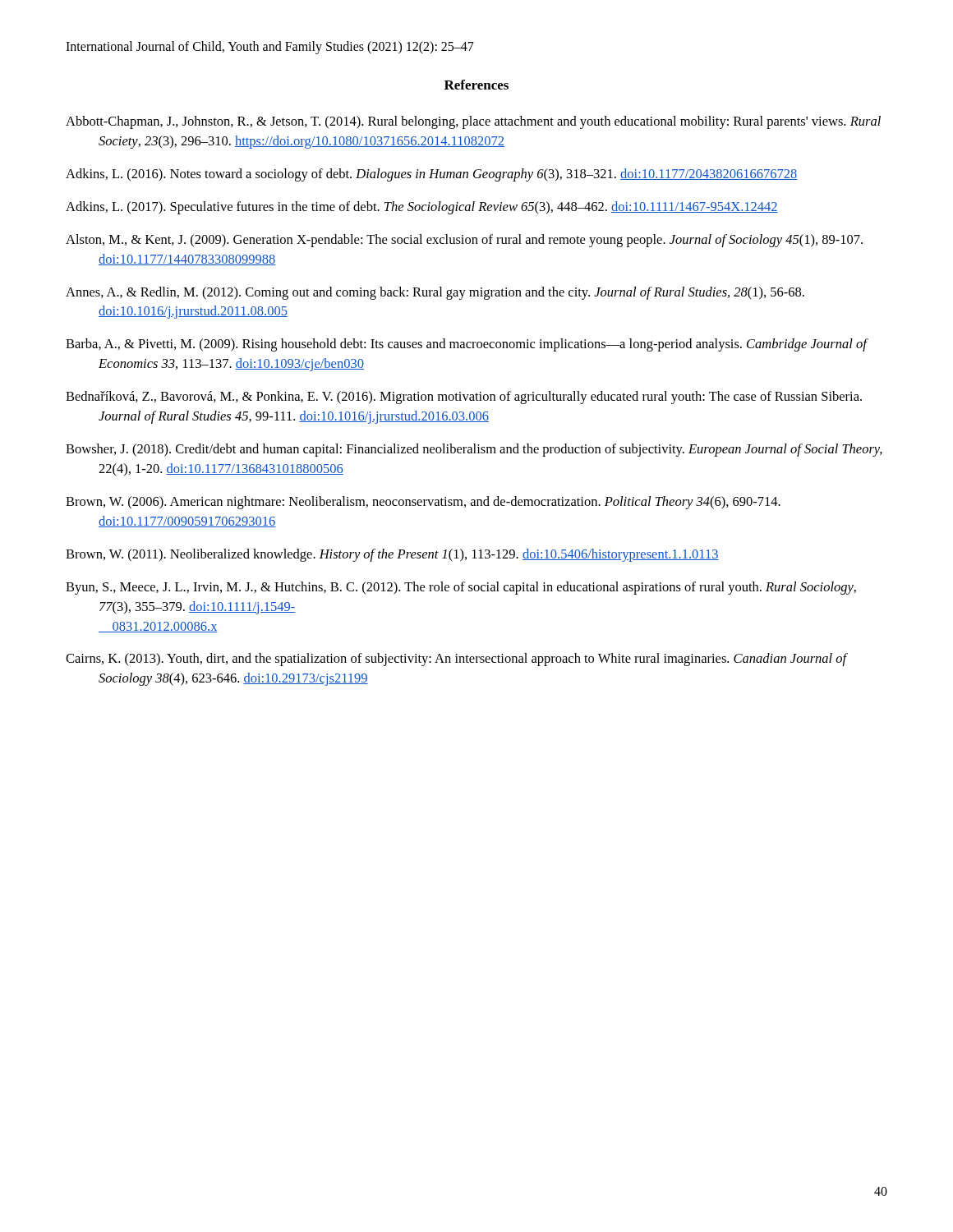Find the block on this page that starts "Brown, W. (2006). American nightmare:"

point(423,511)
